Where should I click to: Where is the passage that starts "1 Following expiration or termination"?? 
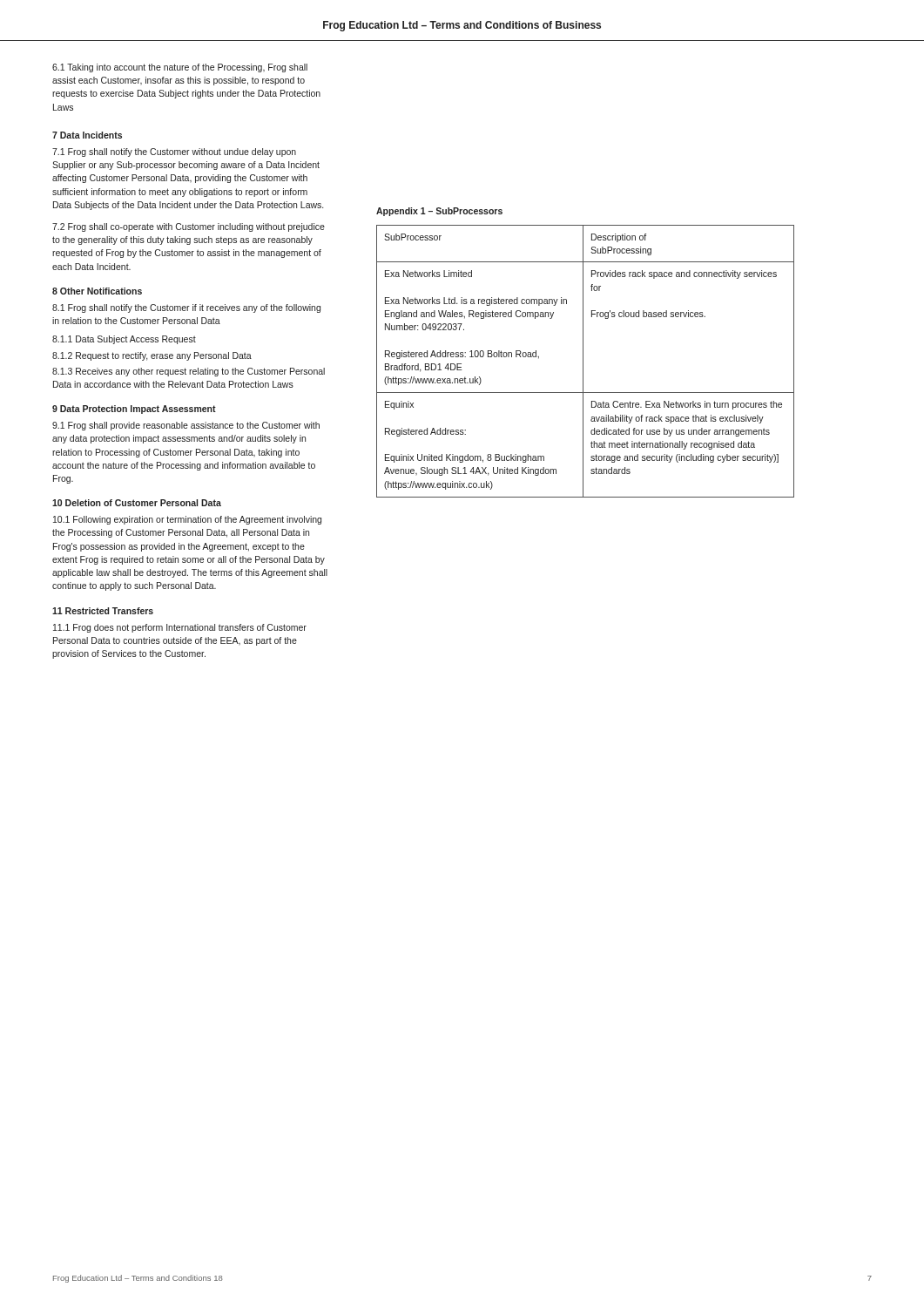(x=190, y=553)
